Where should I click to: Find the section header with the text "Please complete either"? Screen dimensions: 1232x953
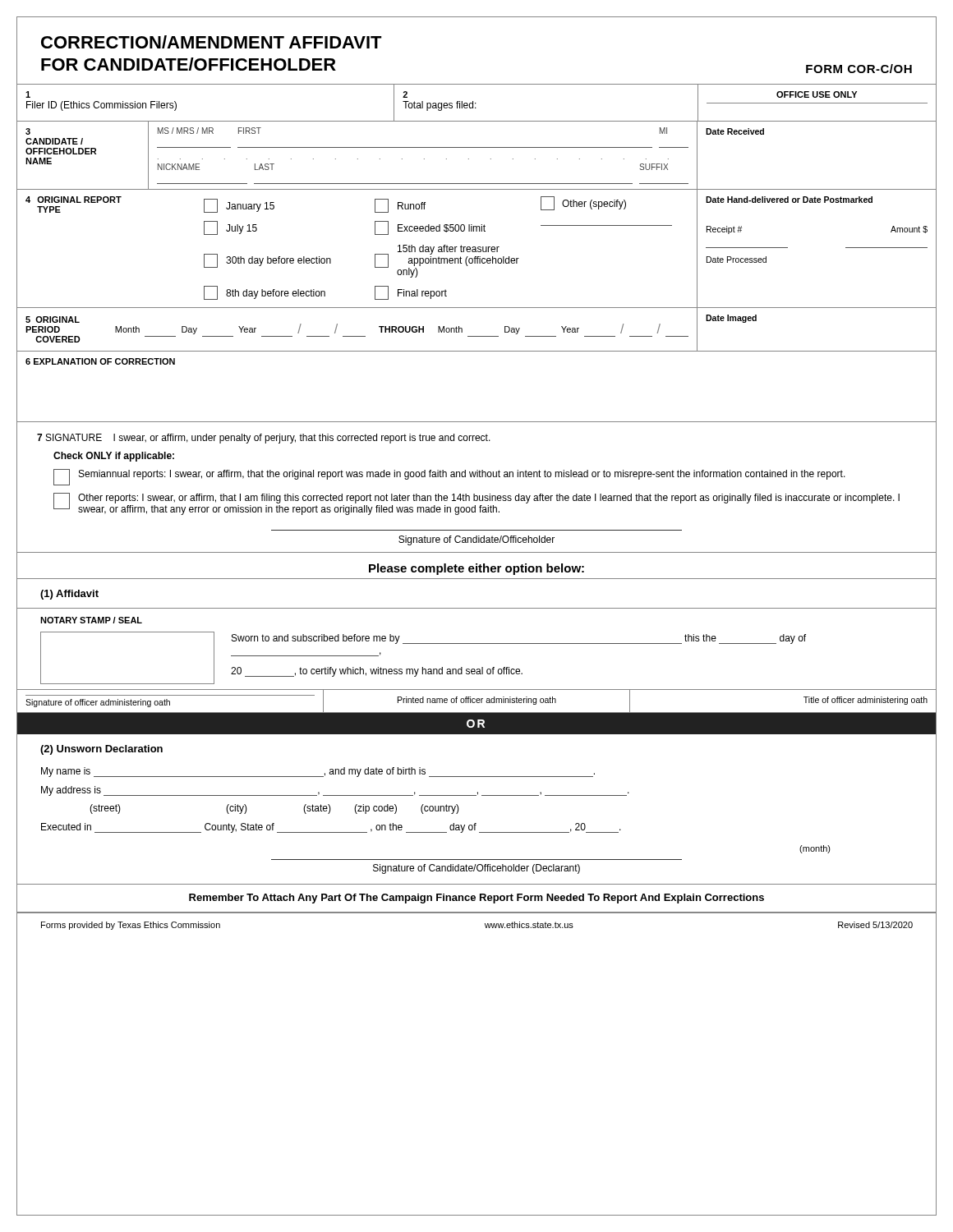pos(476,568)
